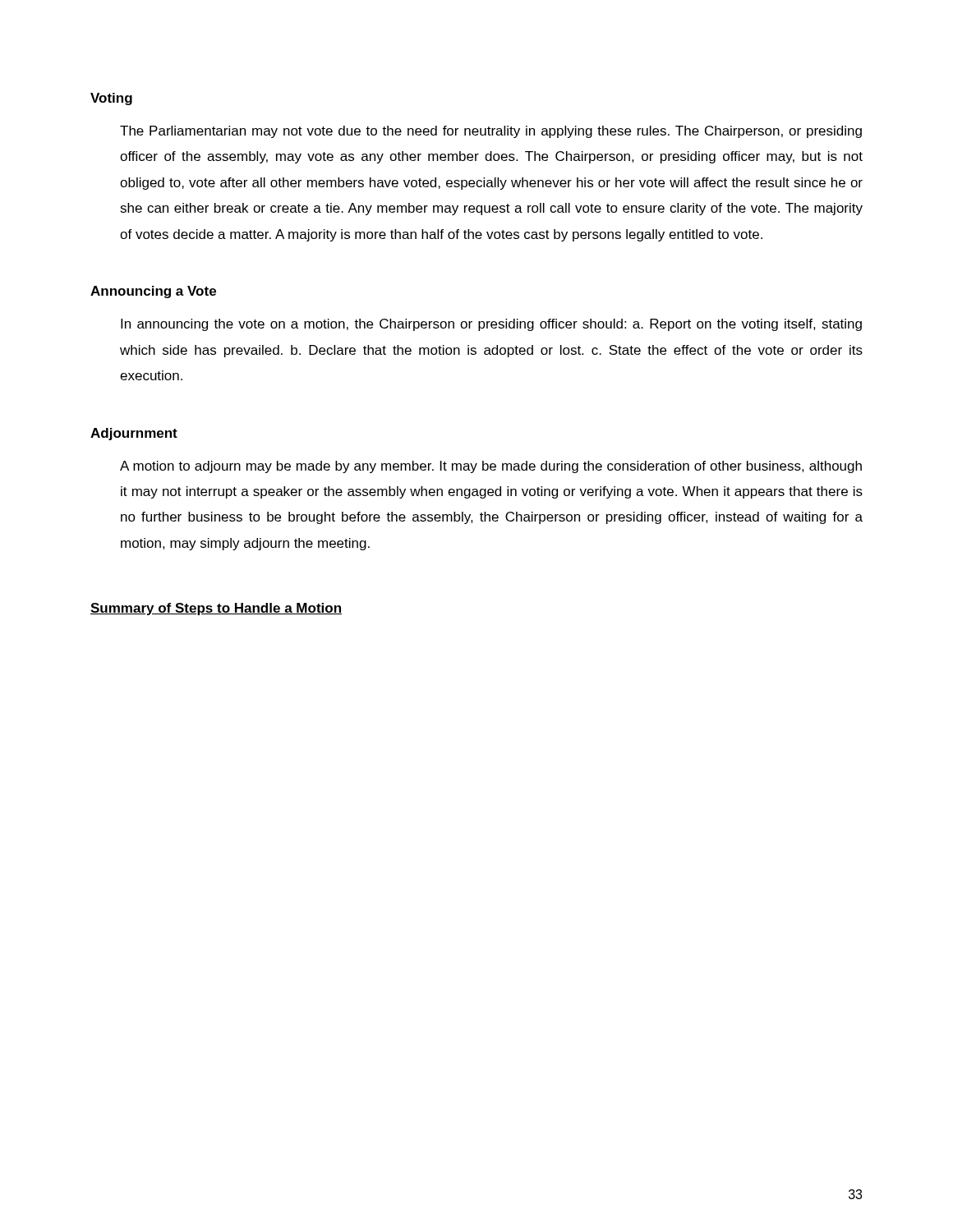The width and height of the screenshot is (953, 1232).
Task: Select the block starting "In announcing the vote on a motion, the"
Action: click(x=491, y=350)
